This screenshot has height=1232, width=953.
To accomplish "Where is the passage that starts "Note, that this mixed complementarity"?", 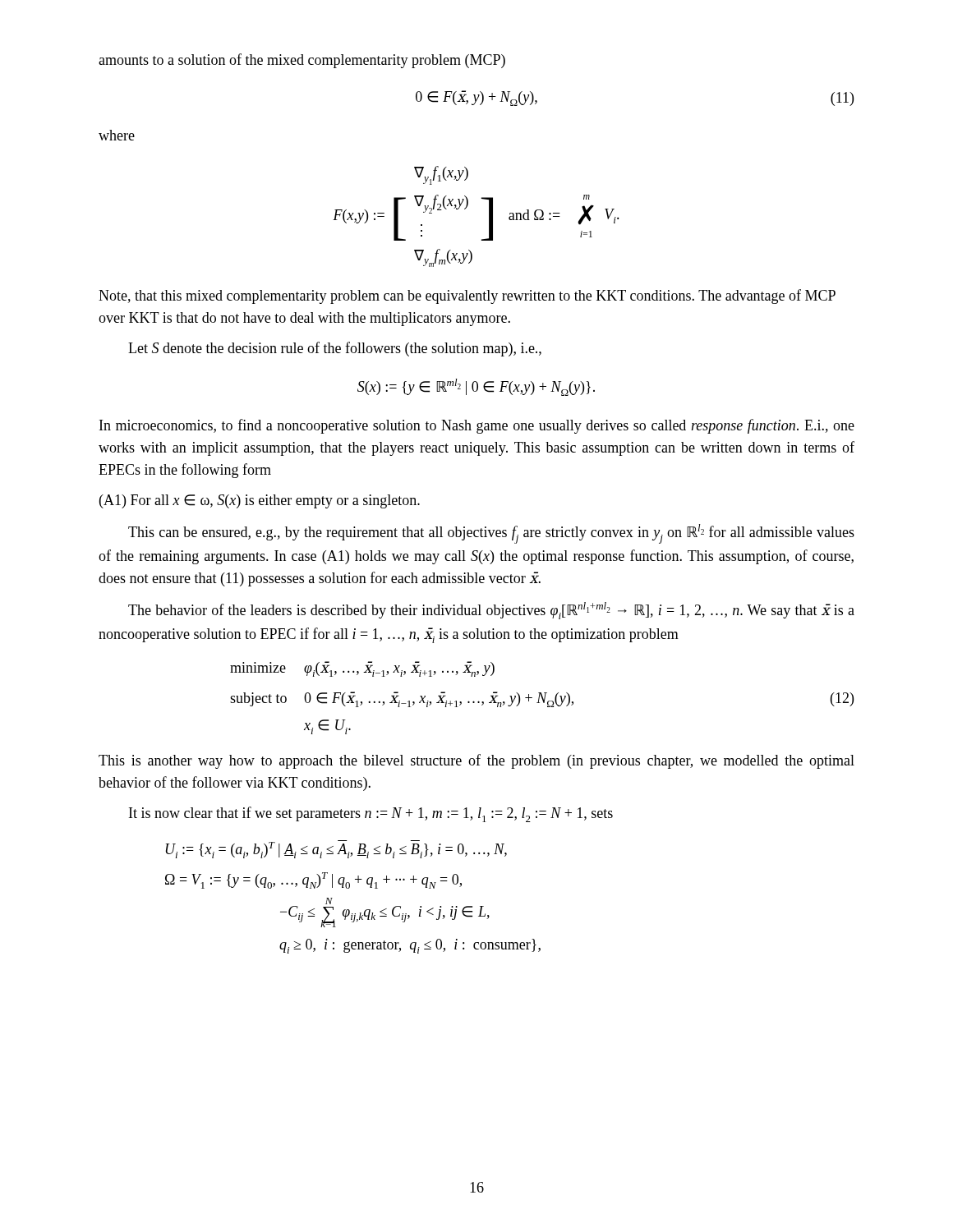I will (x=467, y=306).
